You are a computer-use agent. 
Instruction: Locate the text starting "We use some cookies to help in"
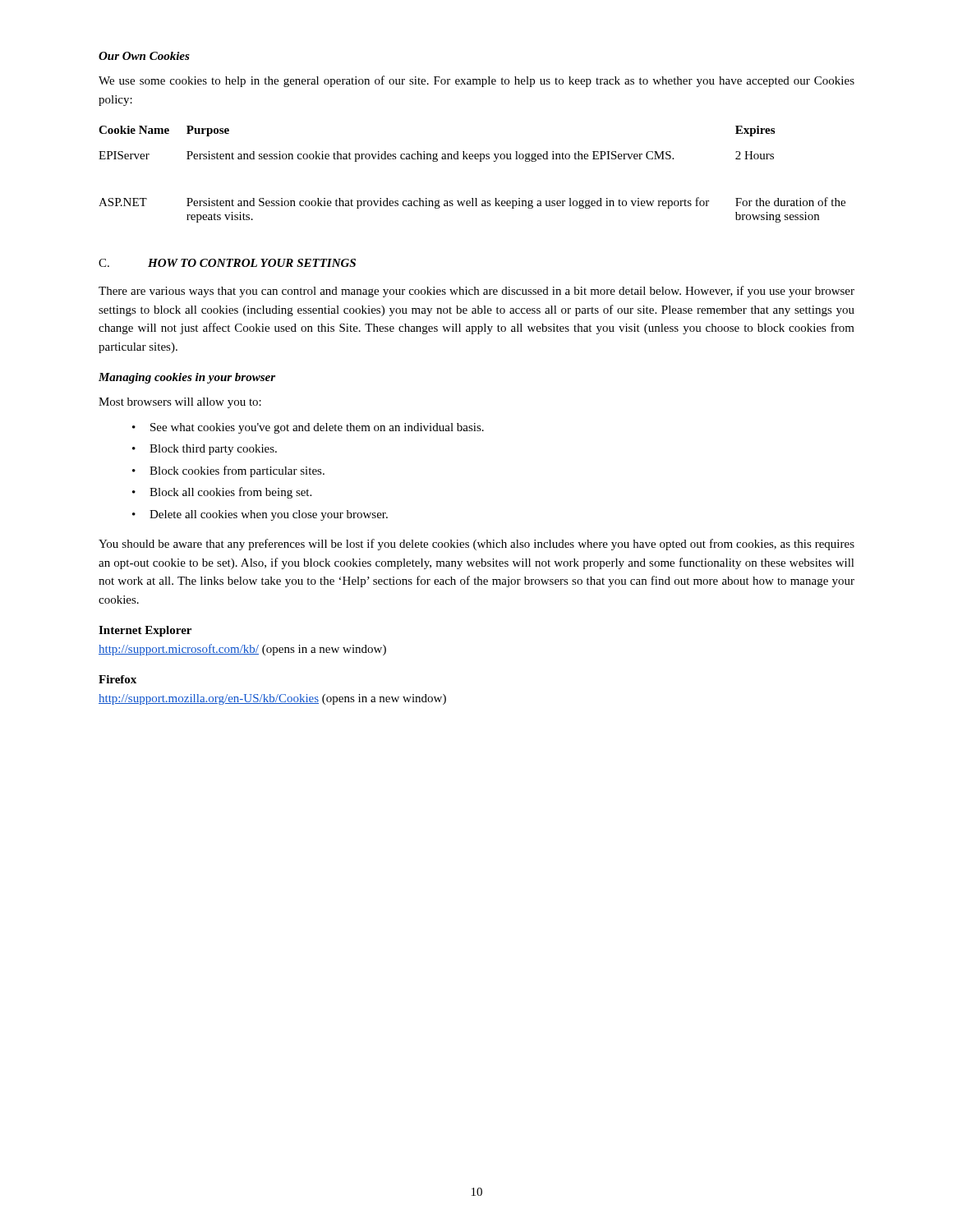476,90
